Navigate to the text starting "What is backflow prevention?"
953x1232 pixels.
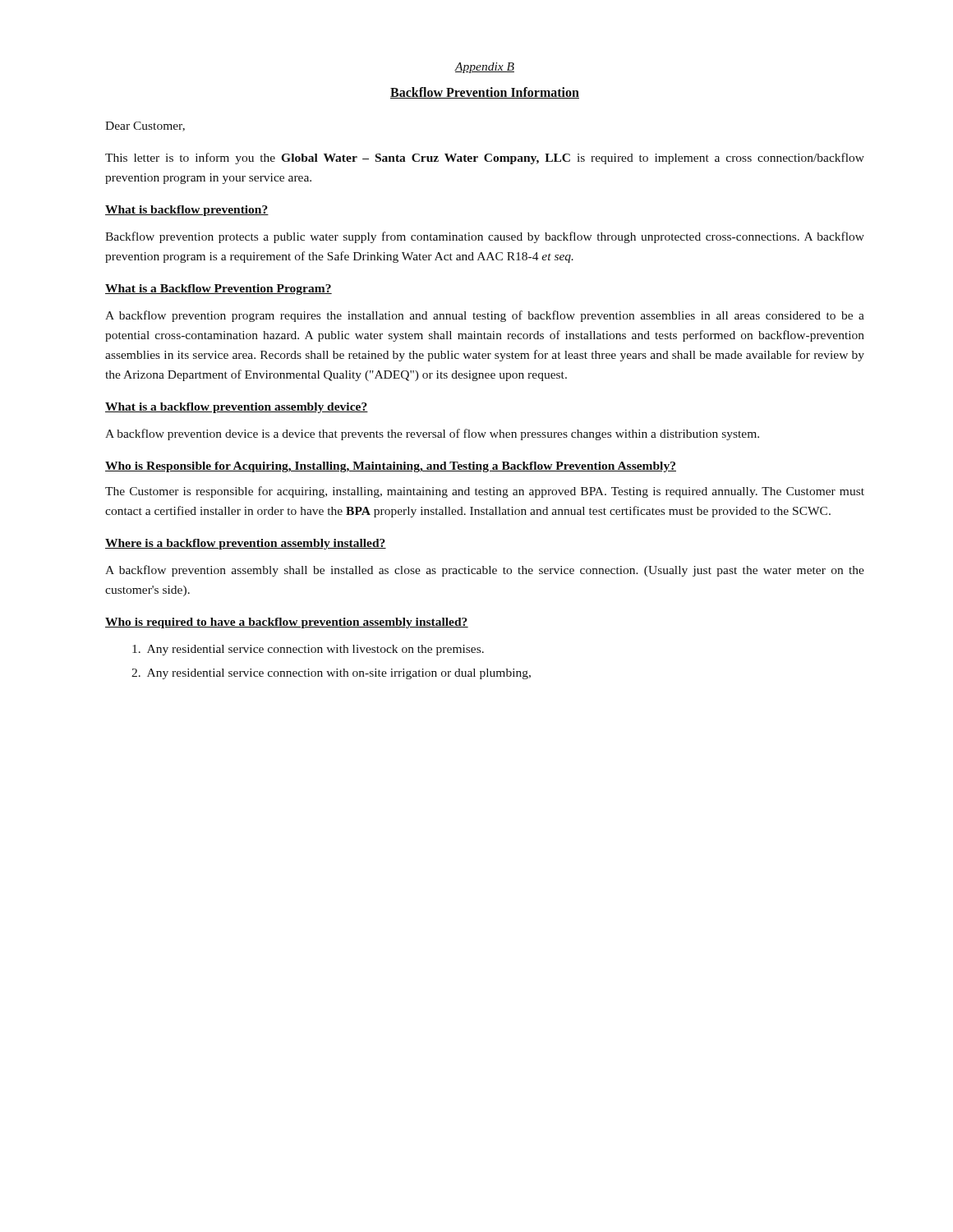click(187, 209)
